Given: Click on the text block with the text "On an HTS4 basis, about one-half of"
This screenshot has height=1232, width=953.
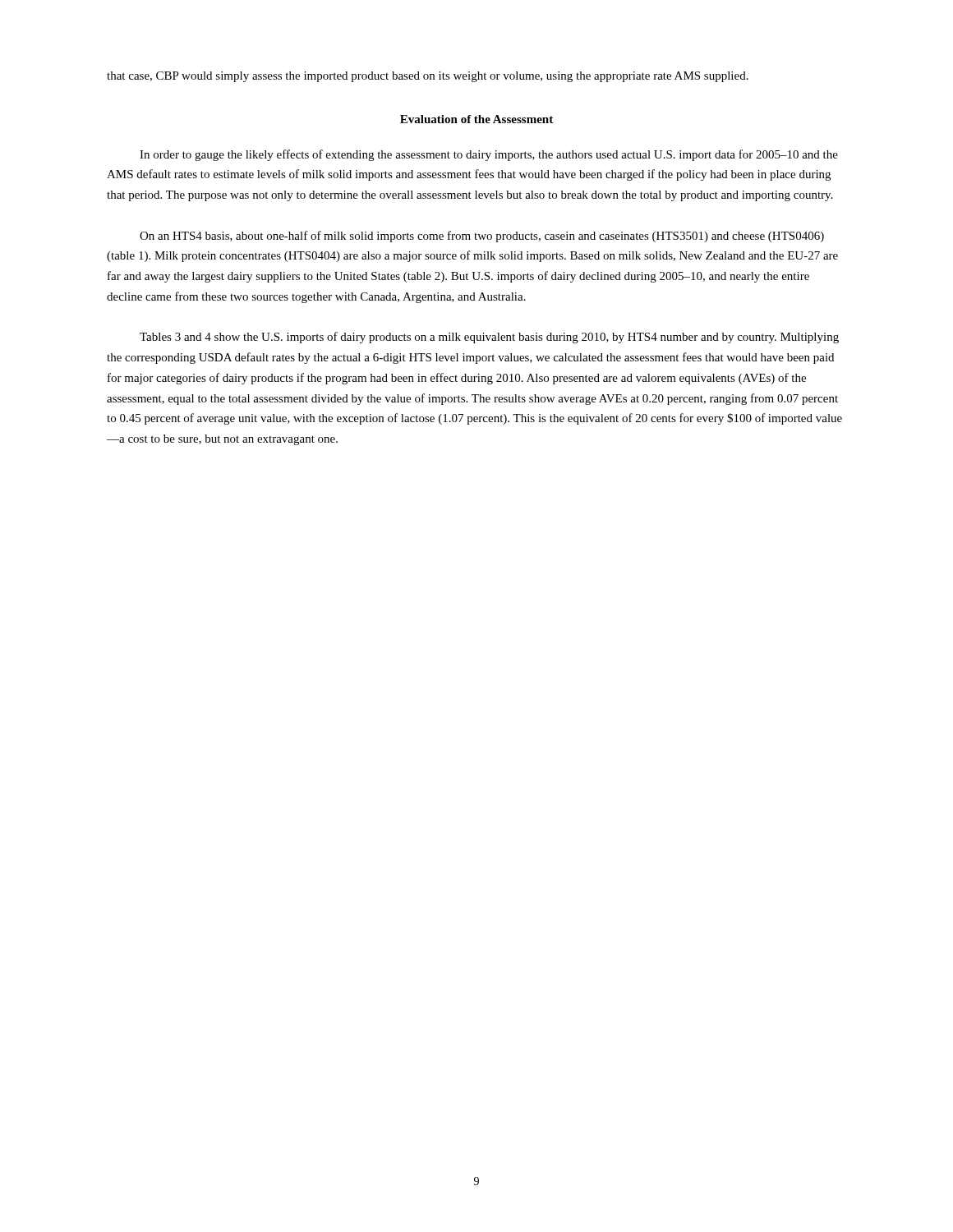Looking at the screenshot, I should (476, 266).
